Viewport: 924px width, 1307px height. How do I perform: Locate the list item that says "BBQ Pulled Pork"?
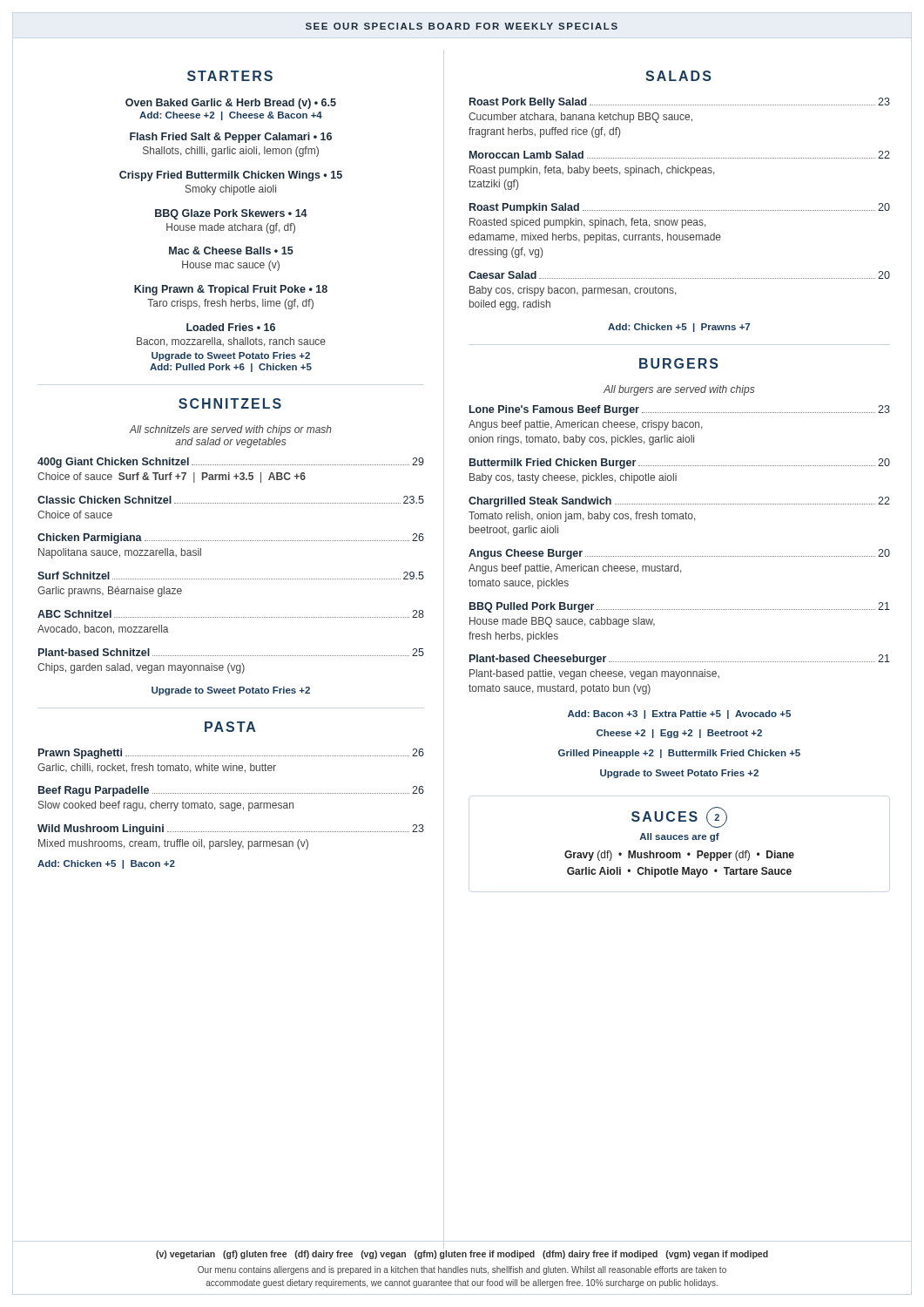tap(680, 607)
